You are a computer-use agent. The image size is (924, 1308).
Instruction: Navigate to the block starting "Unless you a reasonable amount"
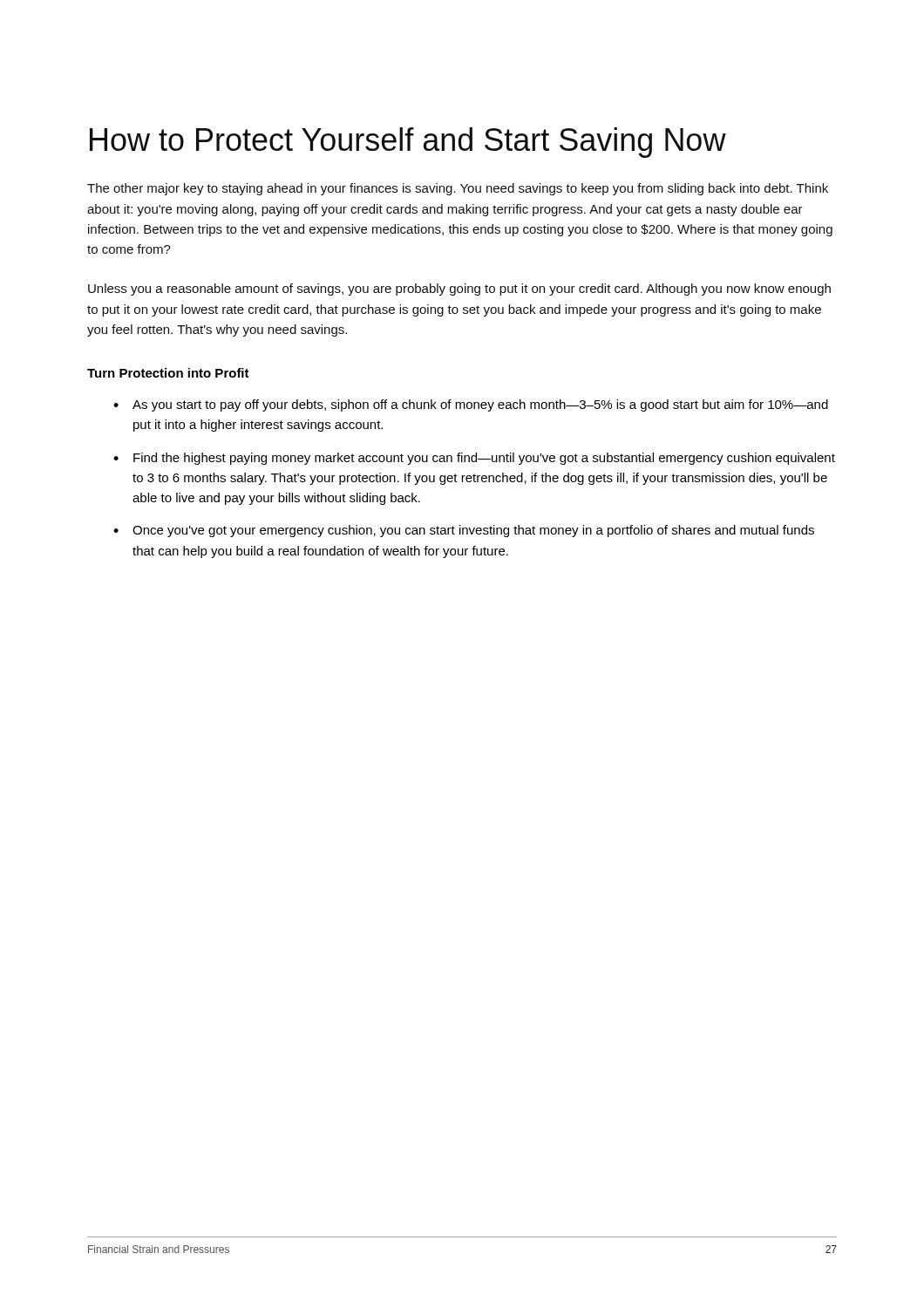pos(459,309)
